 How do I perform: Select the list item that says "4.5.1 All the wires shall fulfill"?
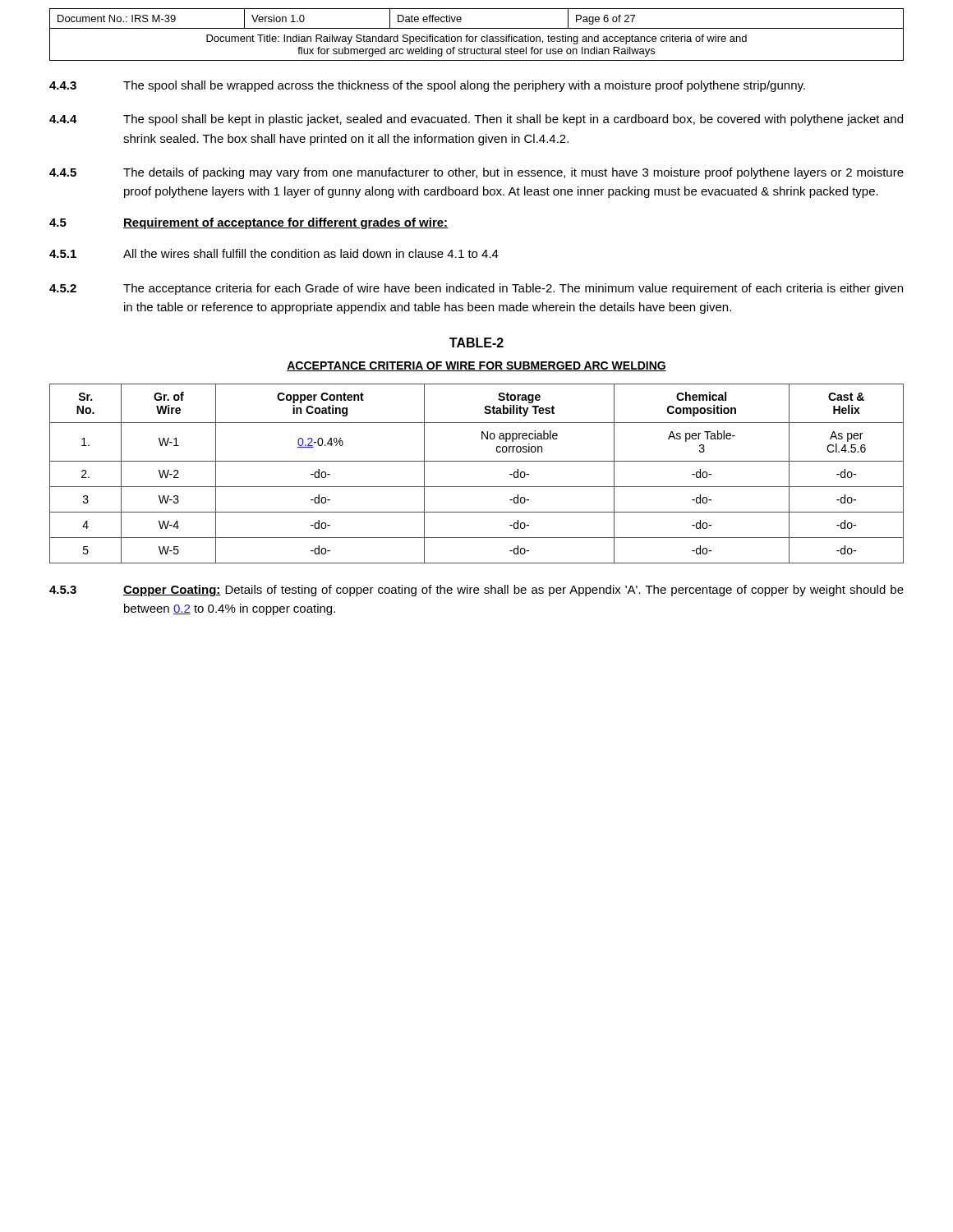[476, 254]
